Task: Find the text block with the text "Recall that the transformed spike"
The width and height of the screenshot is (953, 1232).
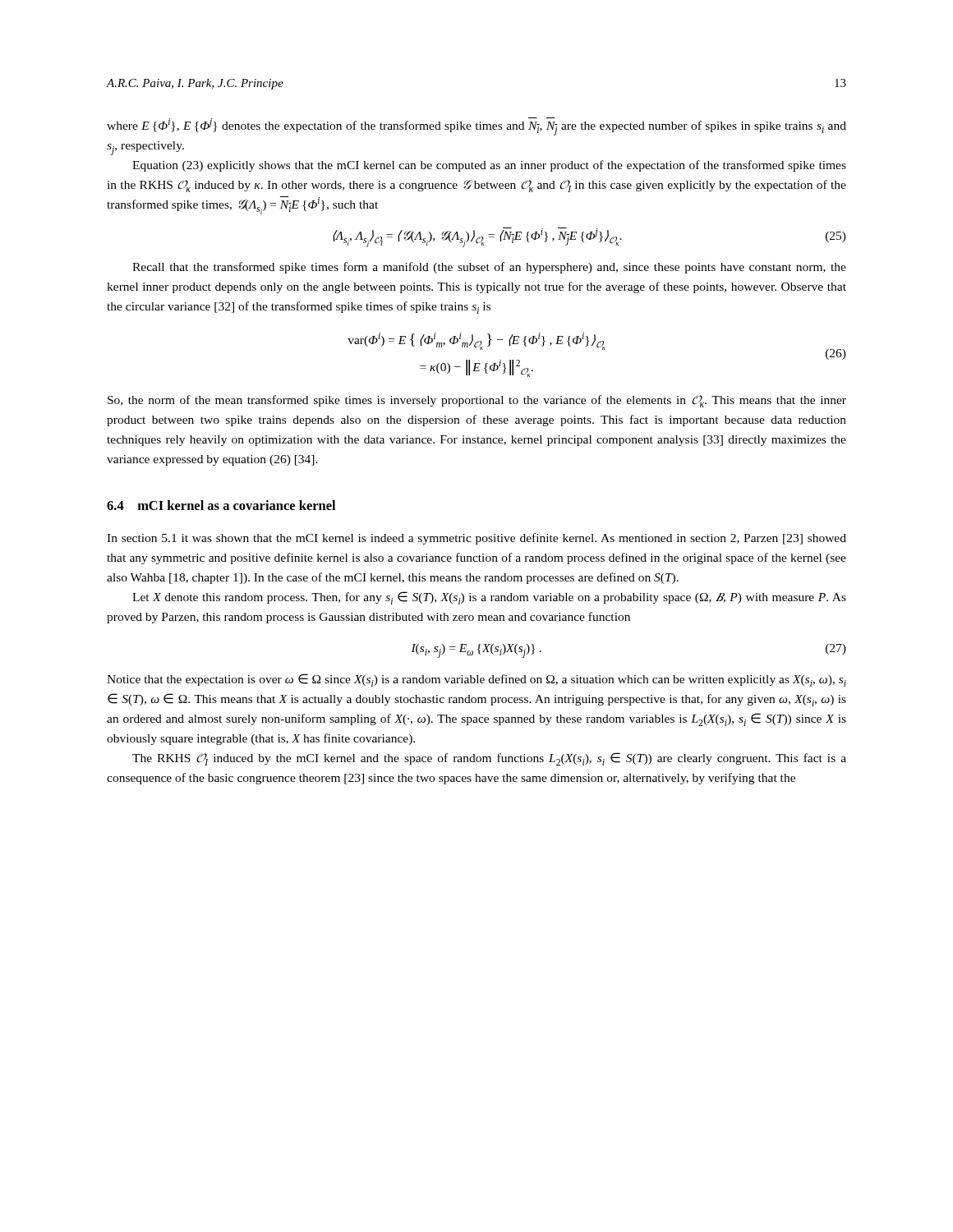Action: [476, 287]
